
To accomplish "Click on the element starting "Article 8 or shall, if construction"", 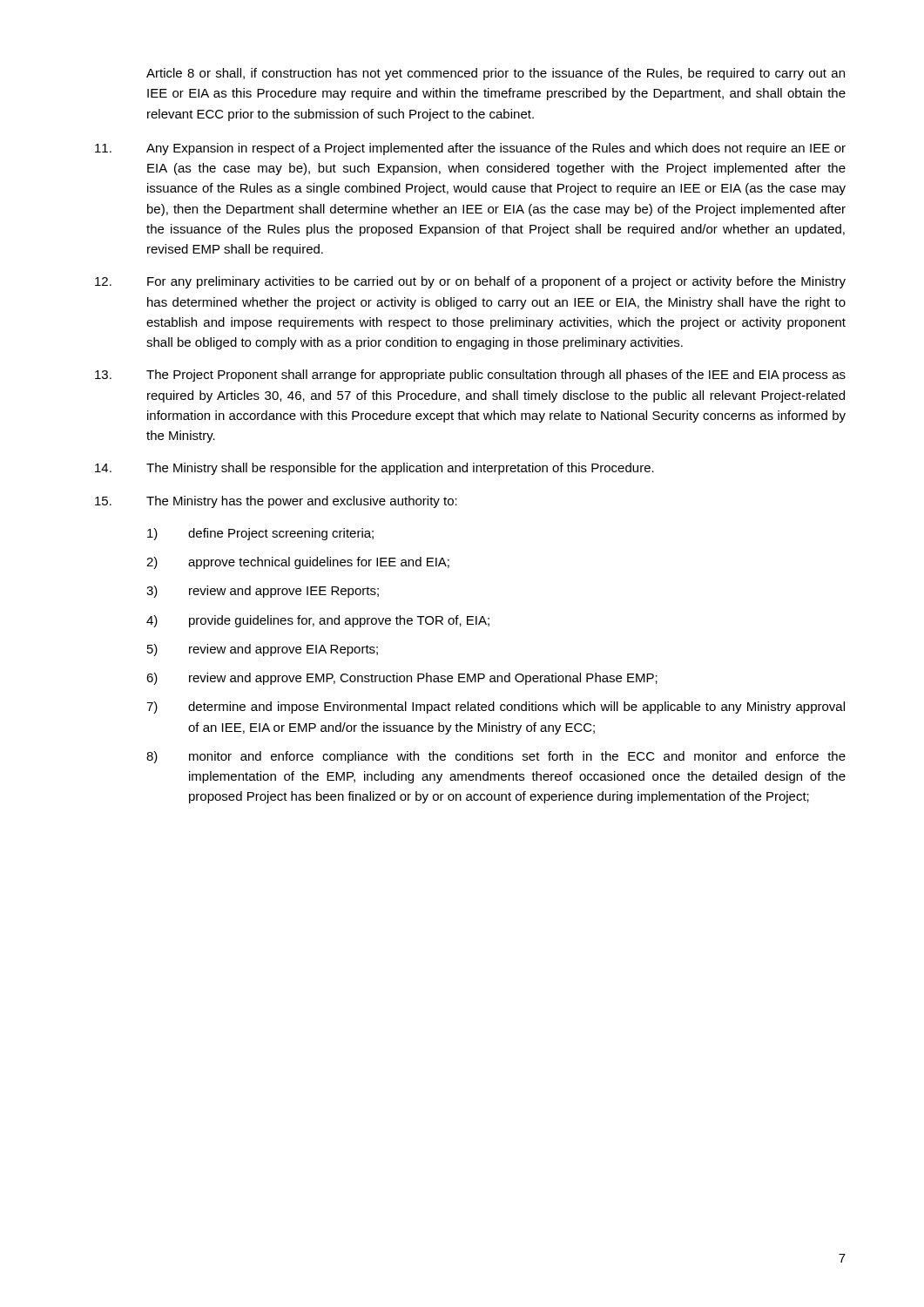I will pyautogui.click(x=496, y=93).
